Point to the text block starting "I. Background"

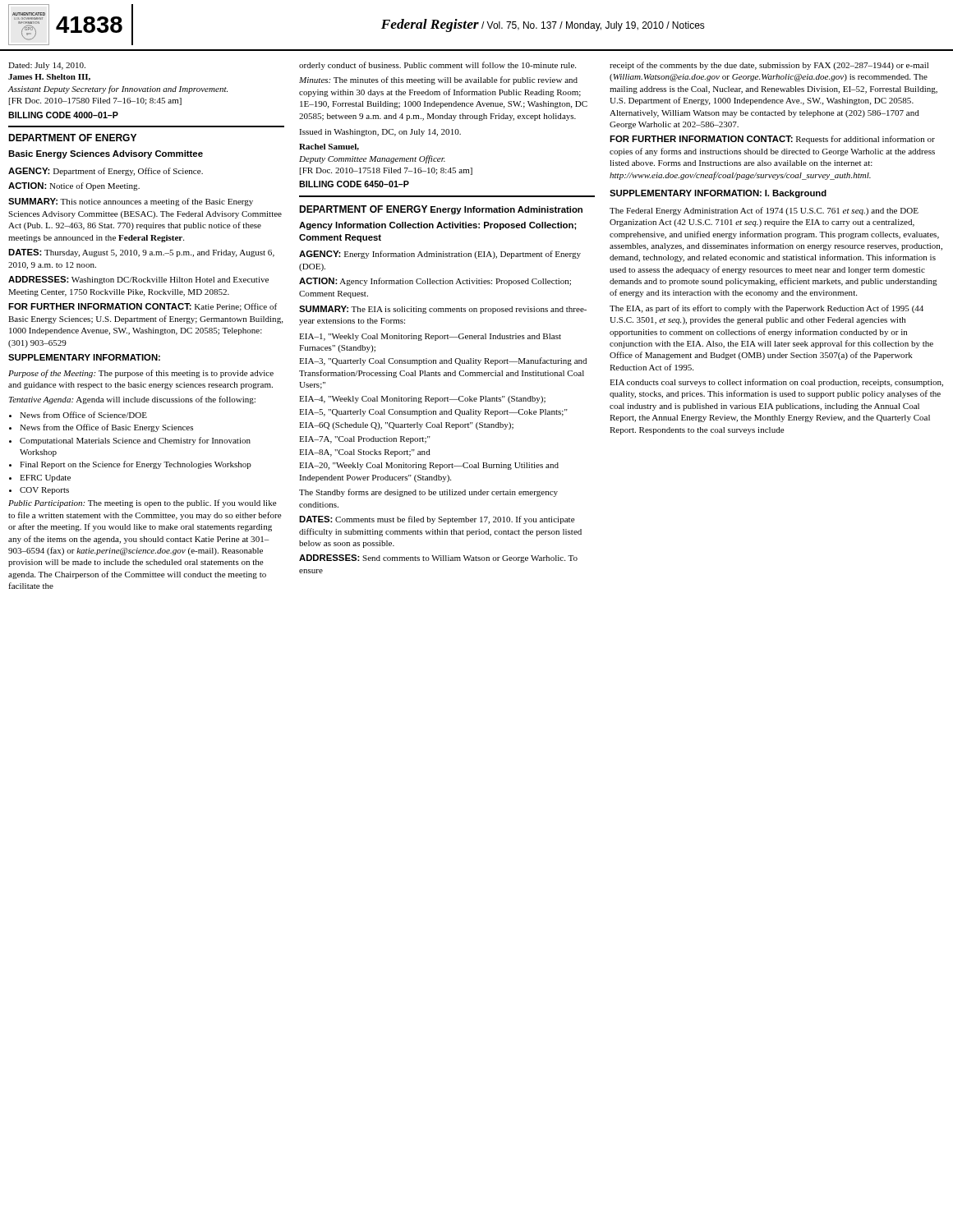tap(796, 193)
